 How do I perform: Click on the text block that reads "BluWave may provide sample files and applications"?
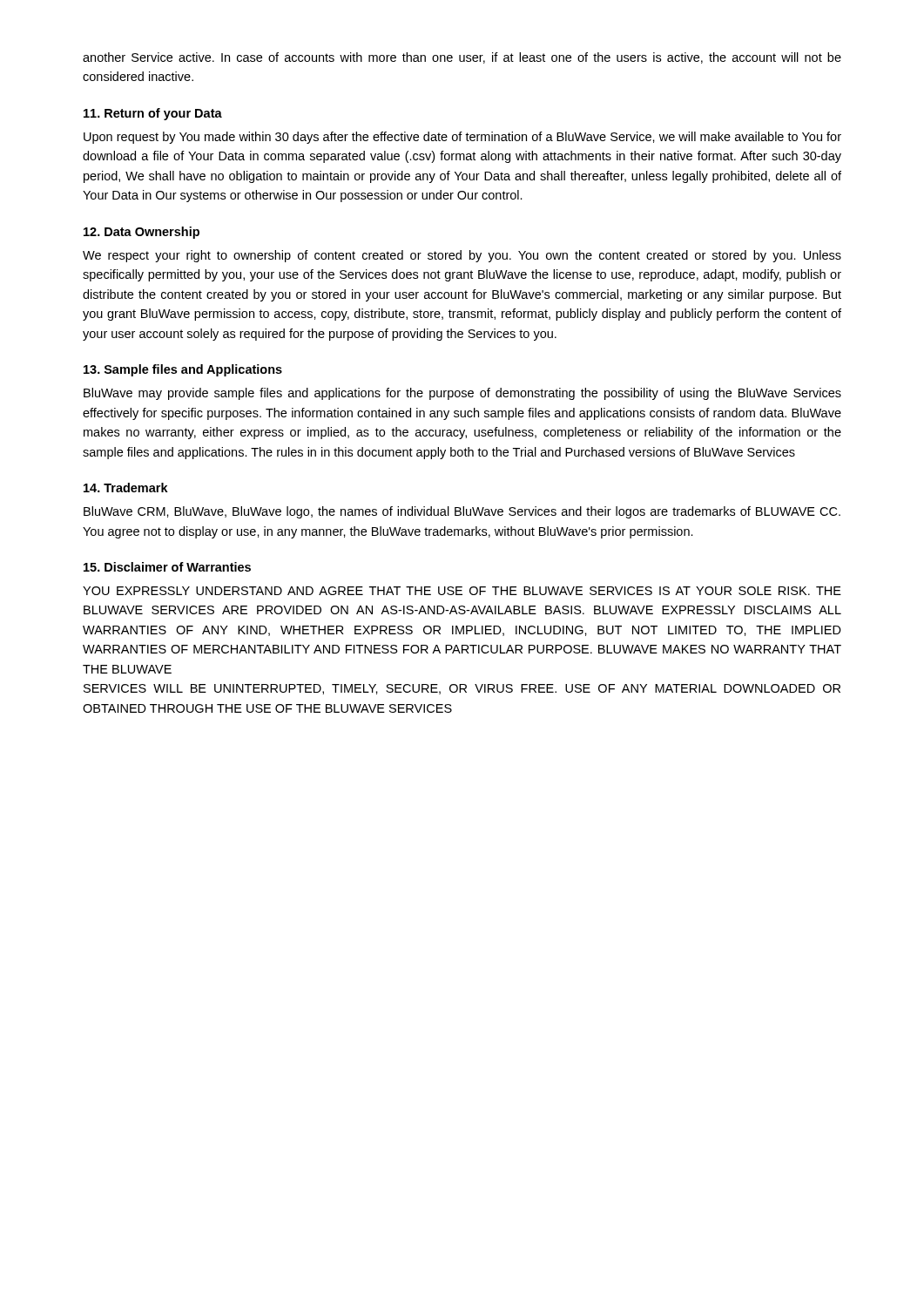point(462,422)
